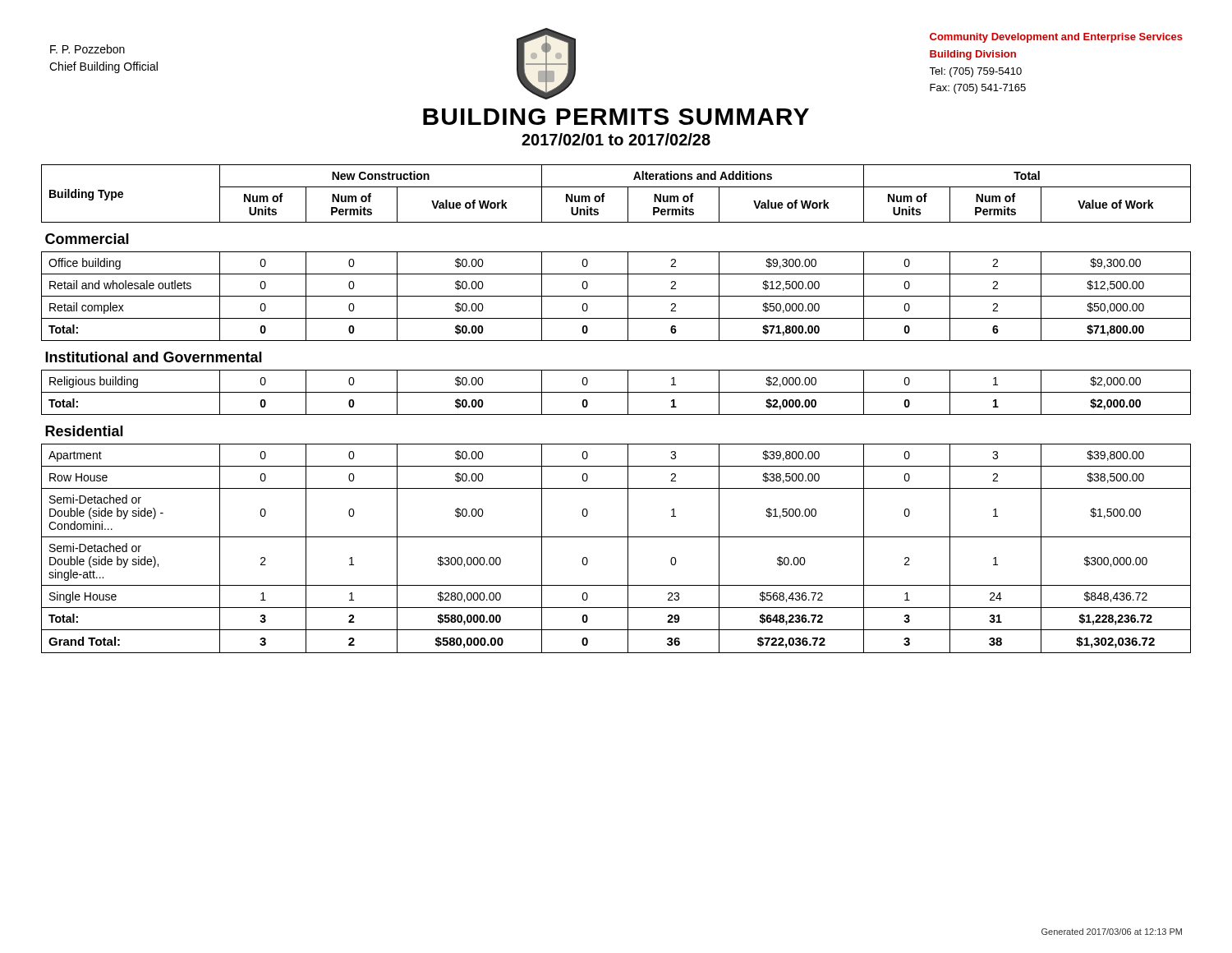The width and height of the screenshot is (1232, 953).
Task: Locate the block starting "F. P. Pozzebon Chief Building Official"
Action: 104,58
